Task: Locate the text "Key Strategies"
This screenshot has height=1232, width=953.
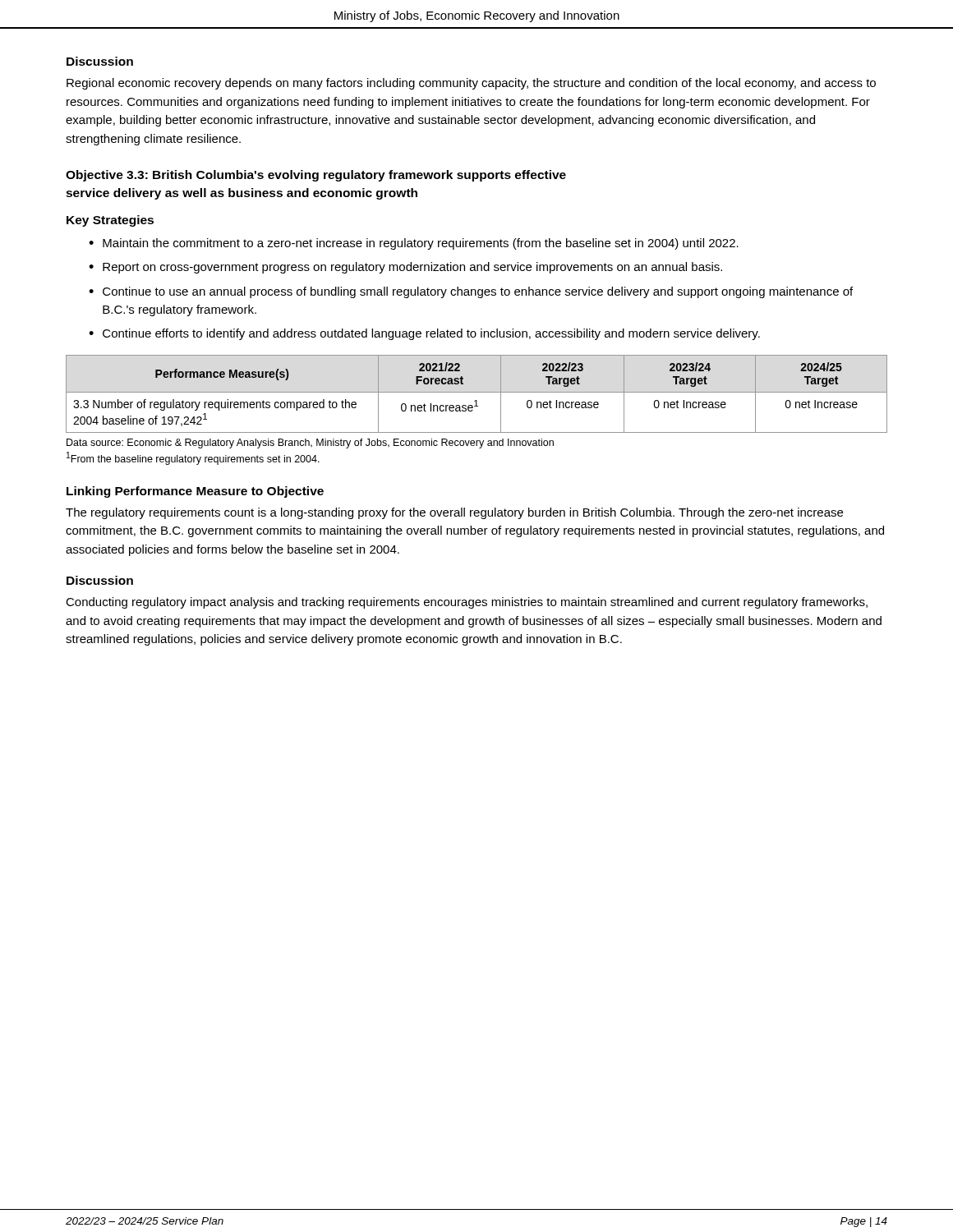Action: (110, 220)
